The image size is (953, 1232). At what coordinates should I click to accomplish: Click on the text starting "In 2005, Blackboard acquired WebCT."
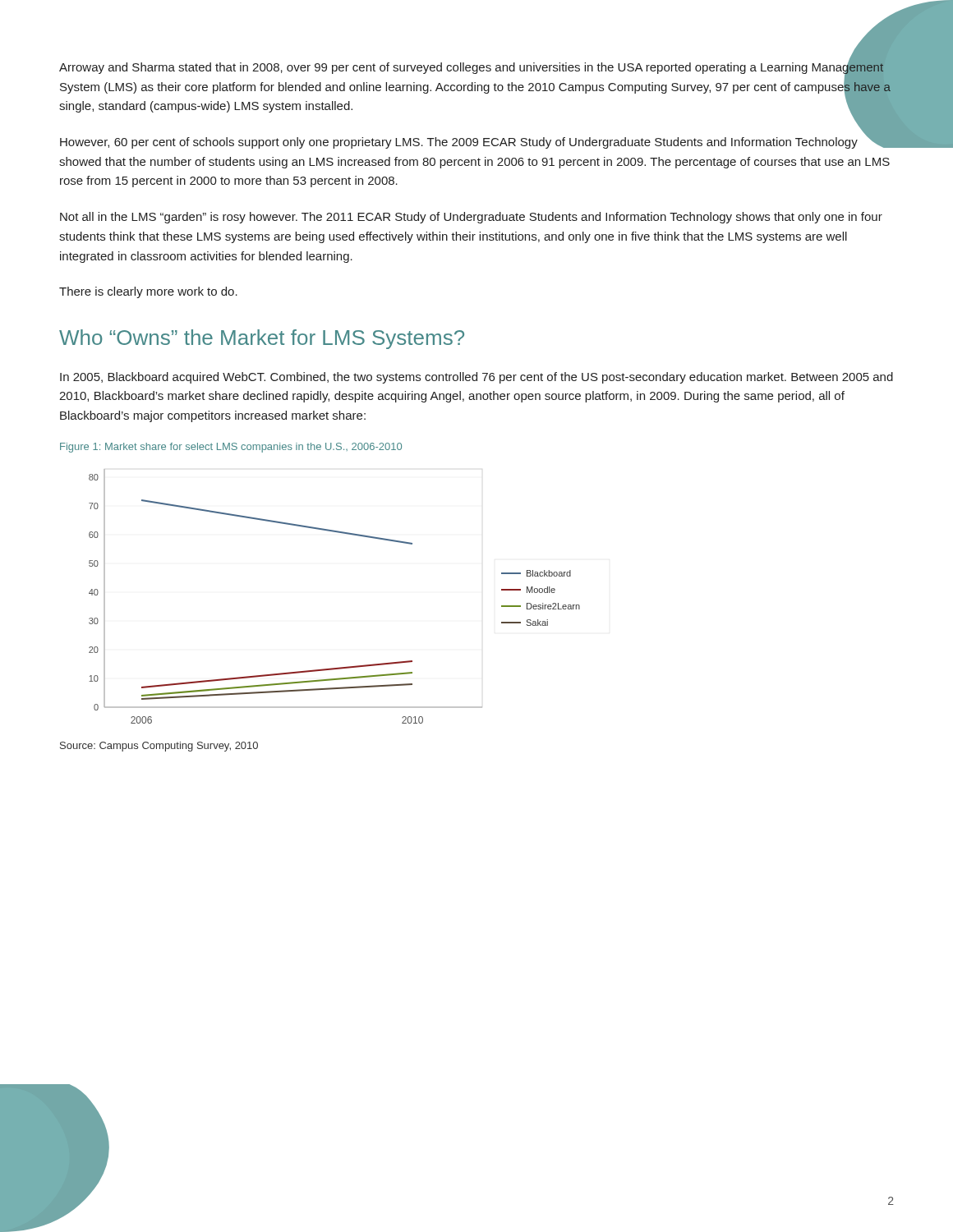[x=476, y=396]
